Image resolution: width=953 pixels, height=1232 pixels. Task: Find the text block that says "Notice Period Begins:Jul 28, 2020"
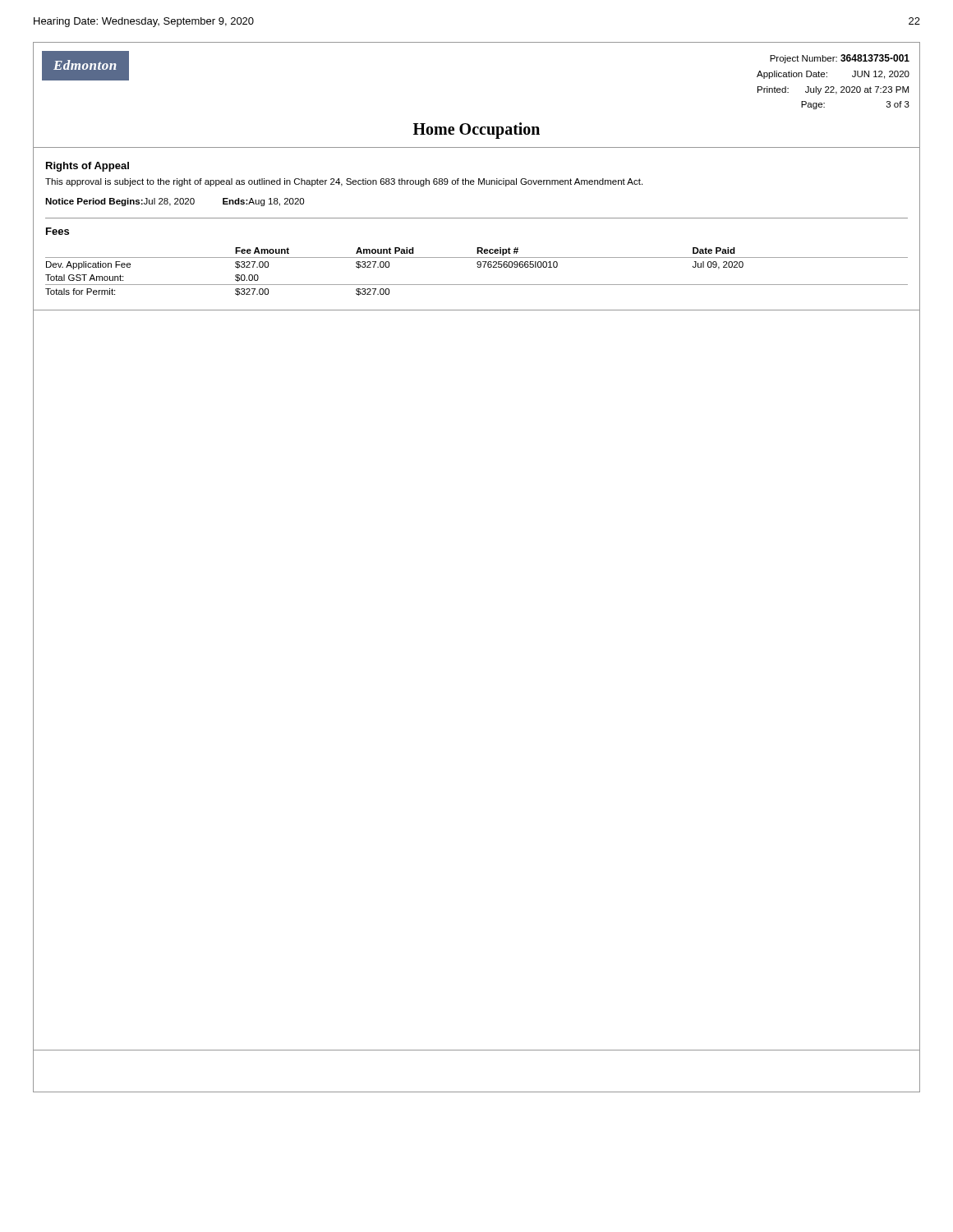175,201
